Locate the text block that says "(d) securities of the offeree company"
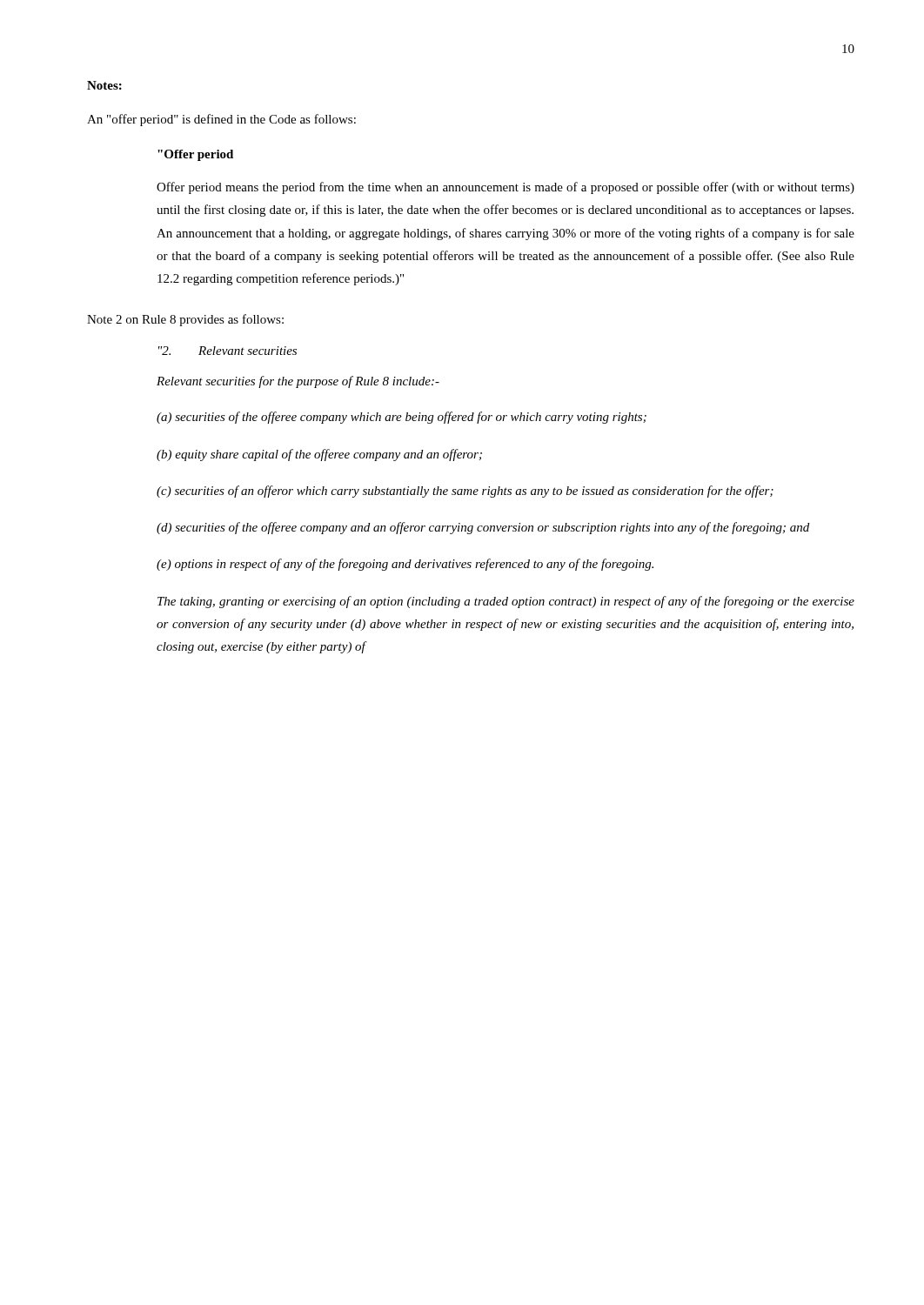 pyautogui.click(x=483, y=527)
